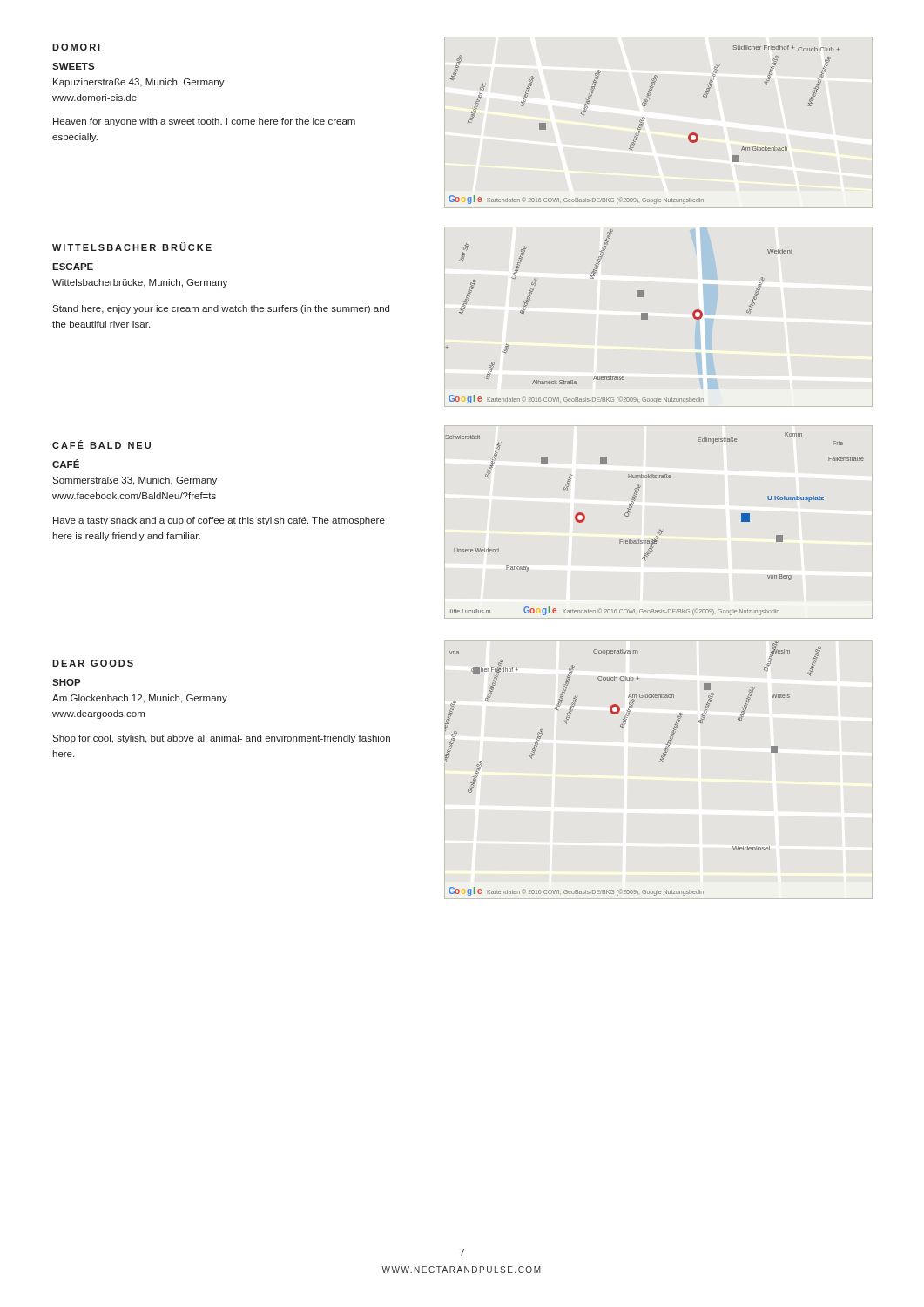Find the text block starting "WITTELSBACHER BRÜCKE"

[133, 247]
